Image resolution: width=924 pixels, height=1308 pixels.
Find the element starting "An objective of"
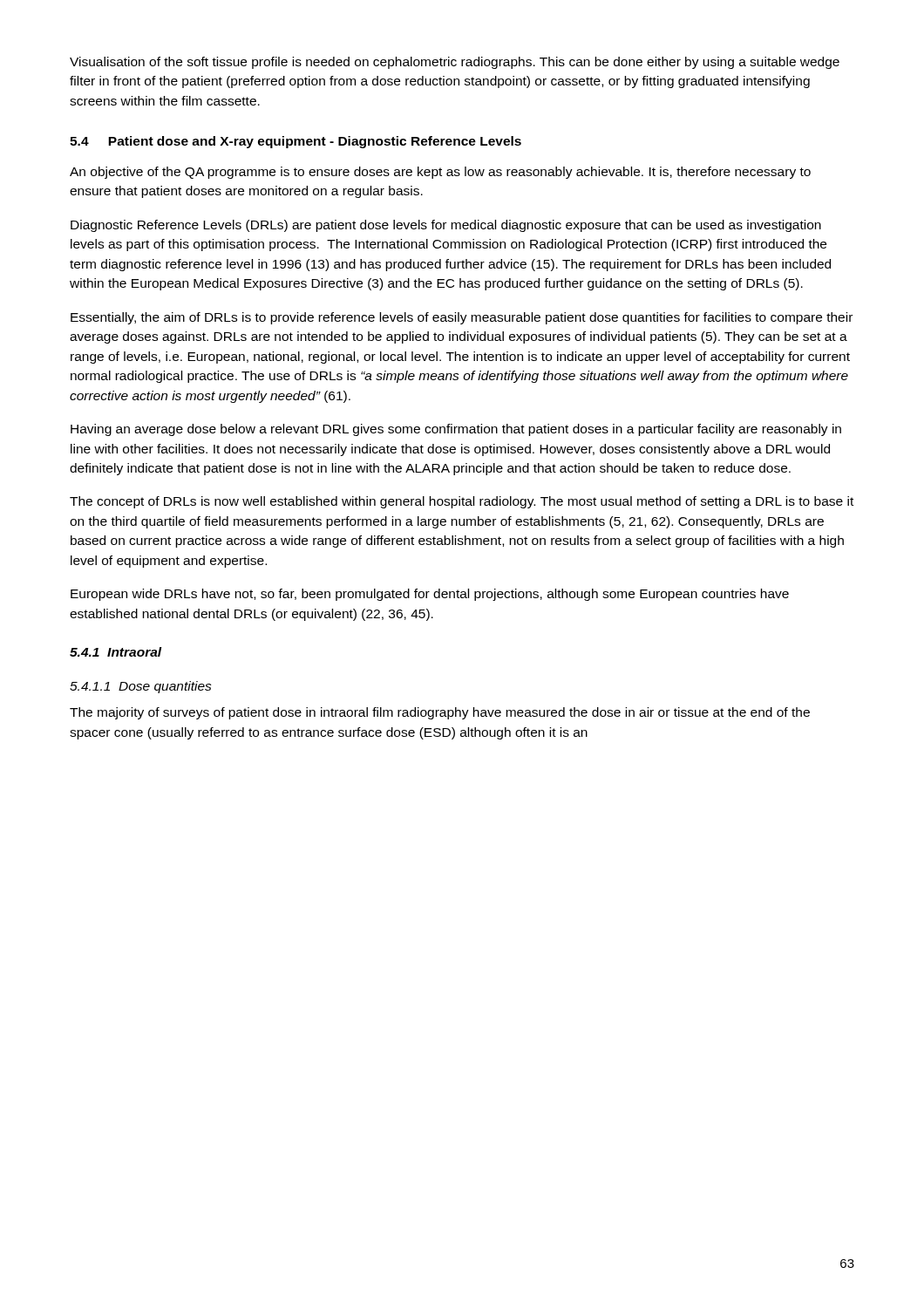tap(440, 181)
